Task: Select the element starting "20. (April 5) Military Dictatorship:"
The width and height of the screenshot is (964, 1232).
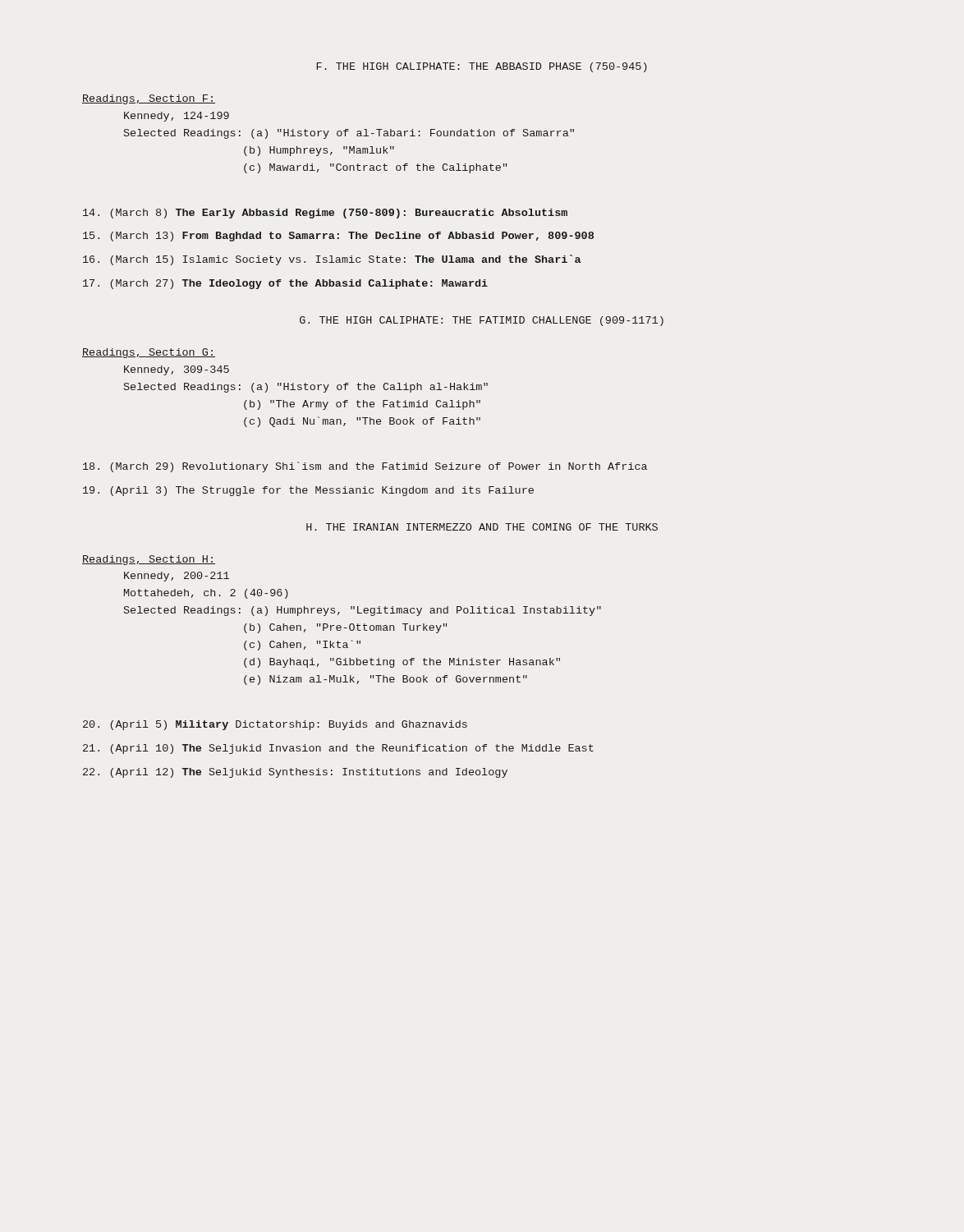Action: (x=275, y=725)
